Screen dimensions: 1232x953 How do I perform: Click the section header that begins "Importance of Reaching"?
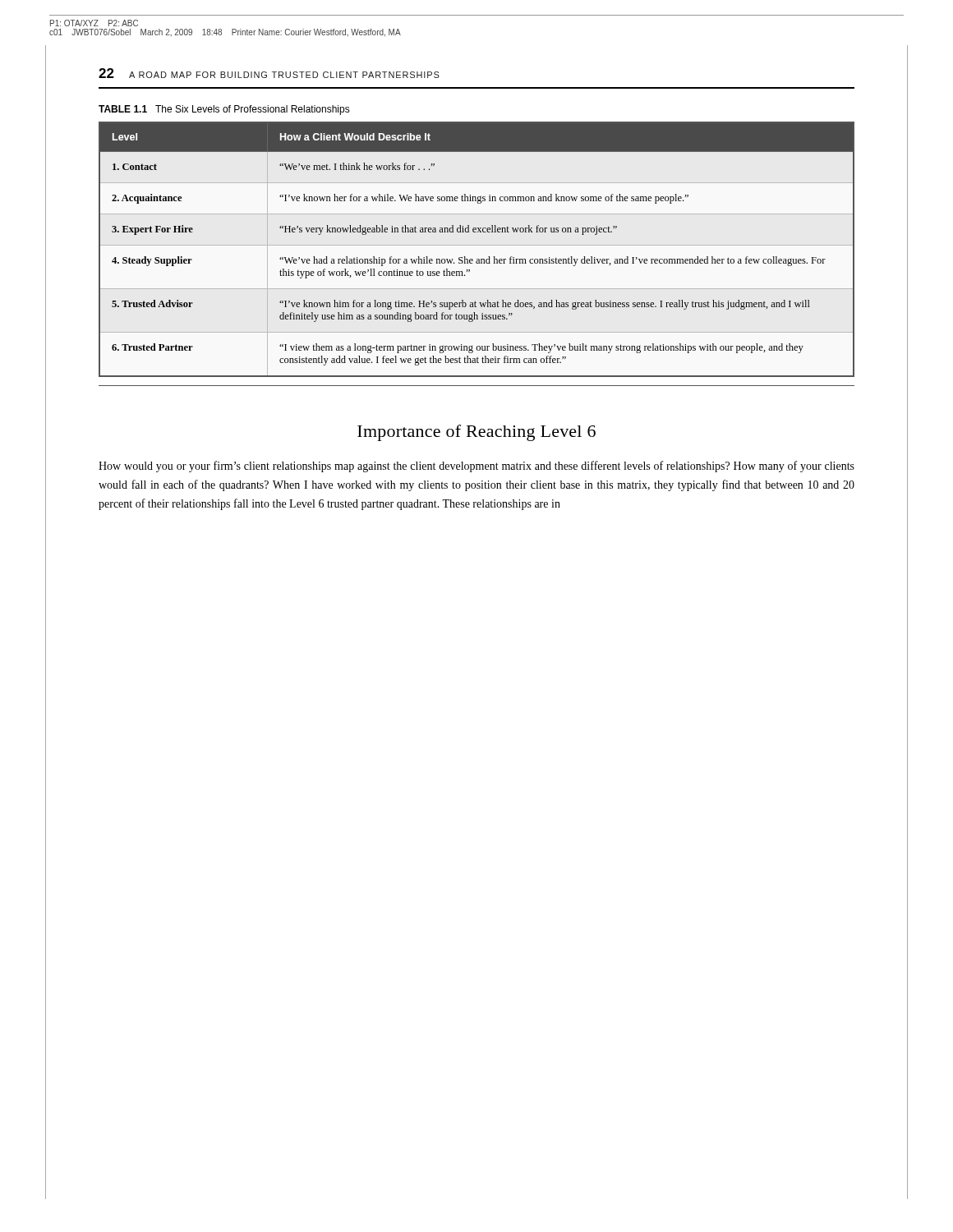pos(476,431)
